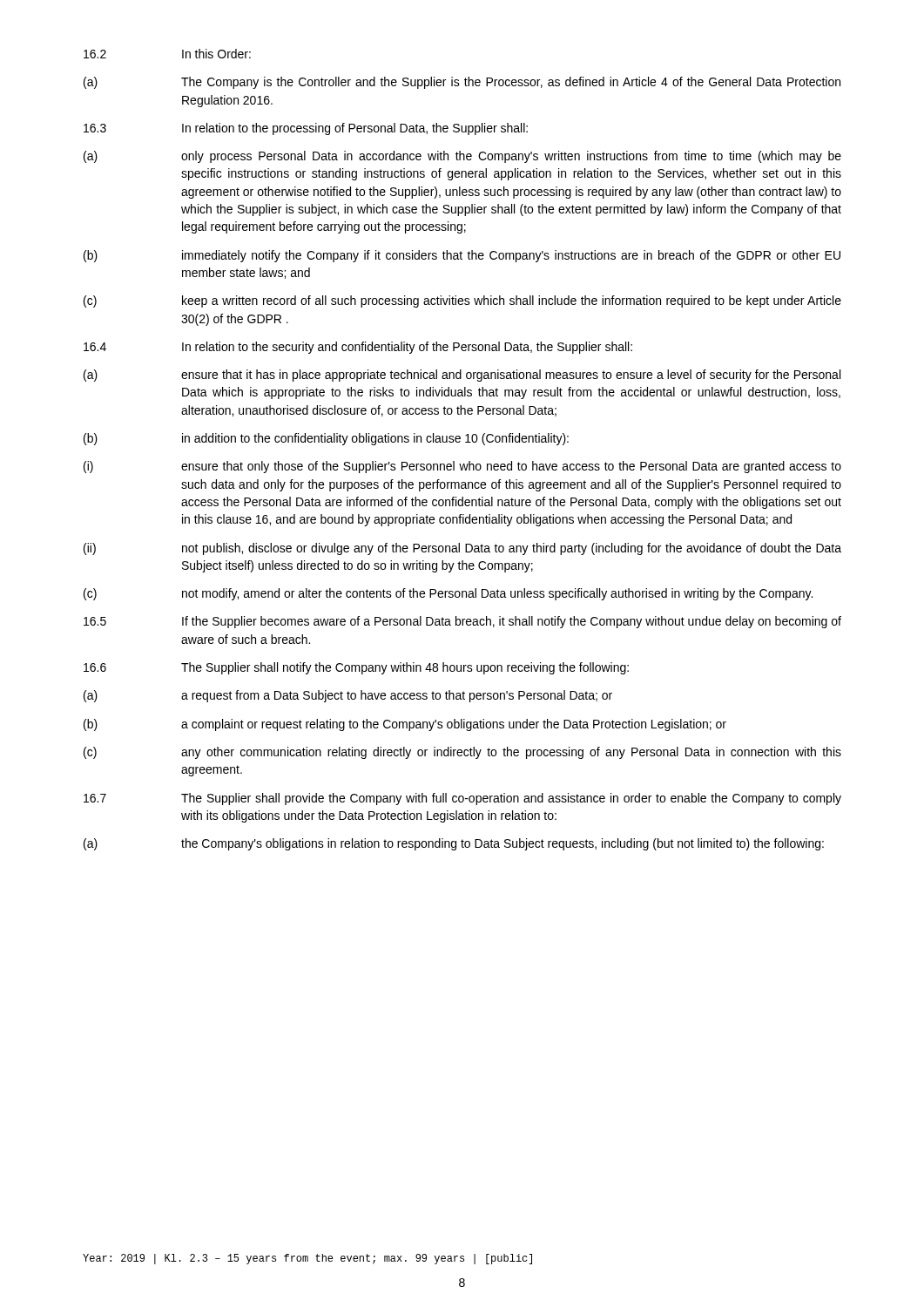The height and width of the screenshot is (1307, 924).
Task: Find the element starting "(a) a request"
Action: (462, 696)
